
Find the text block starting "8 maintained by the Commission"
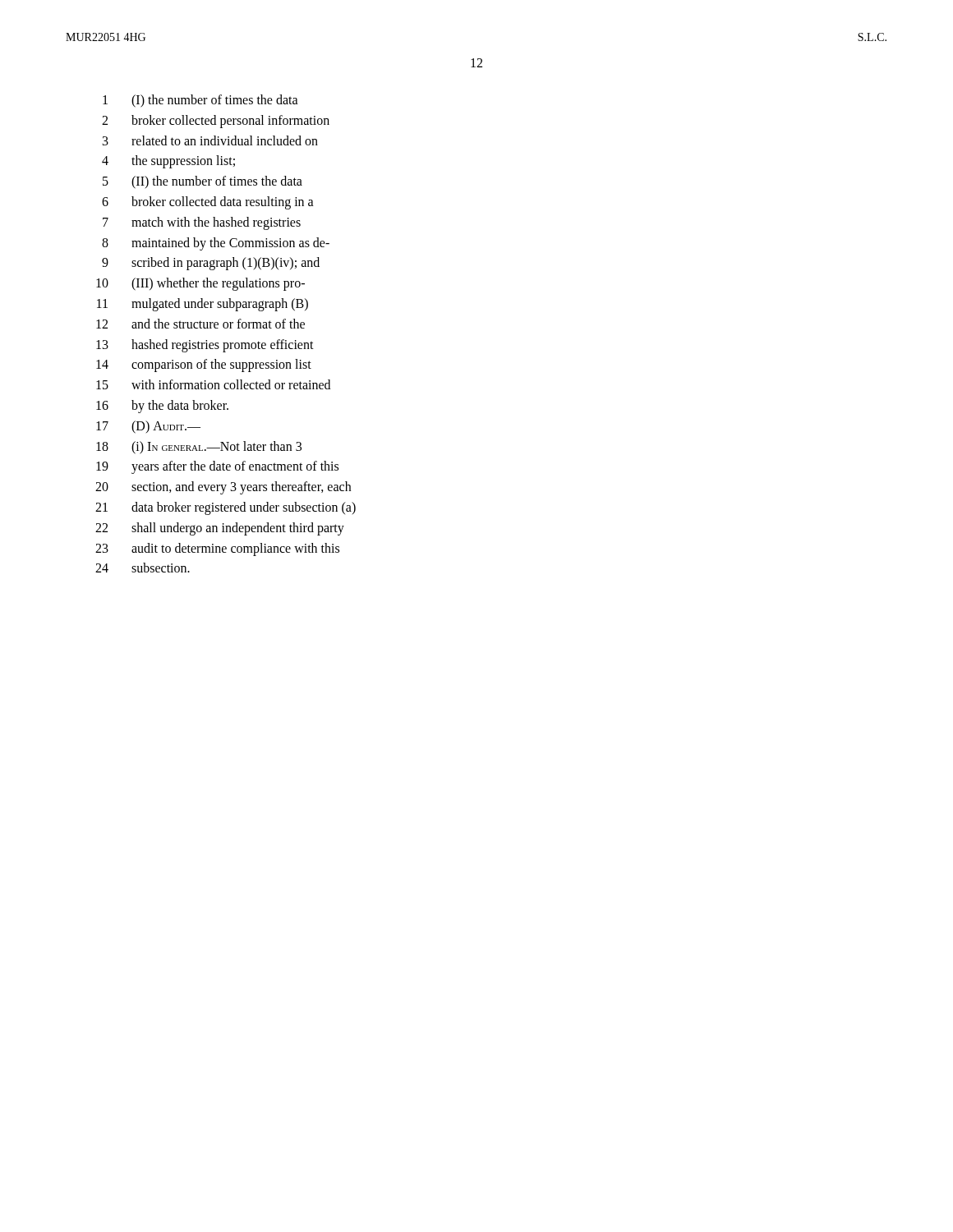click(x=216, y=244)
